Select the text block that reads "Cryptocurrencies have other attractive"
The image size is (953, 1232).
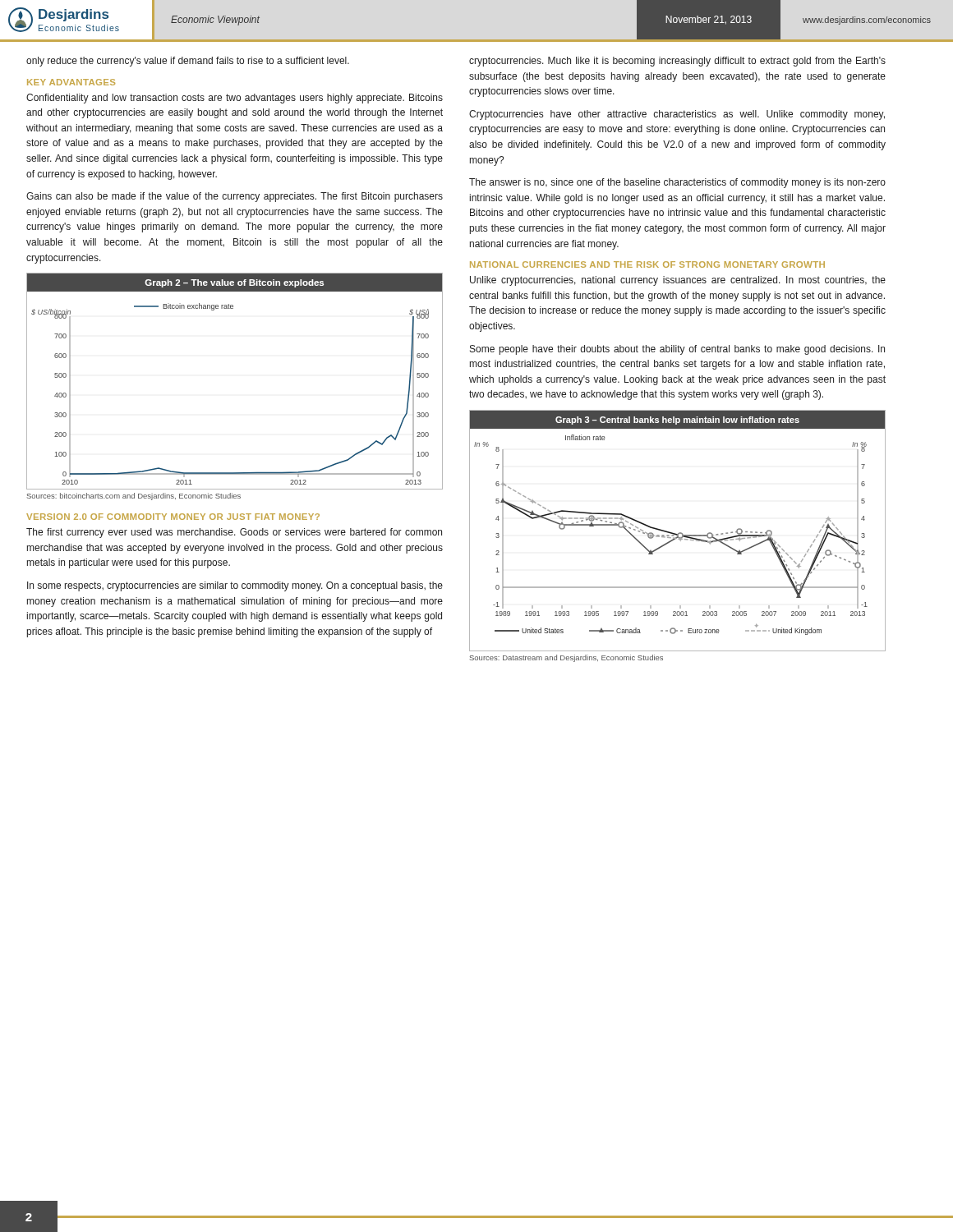(x=677, y=137)
